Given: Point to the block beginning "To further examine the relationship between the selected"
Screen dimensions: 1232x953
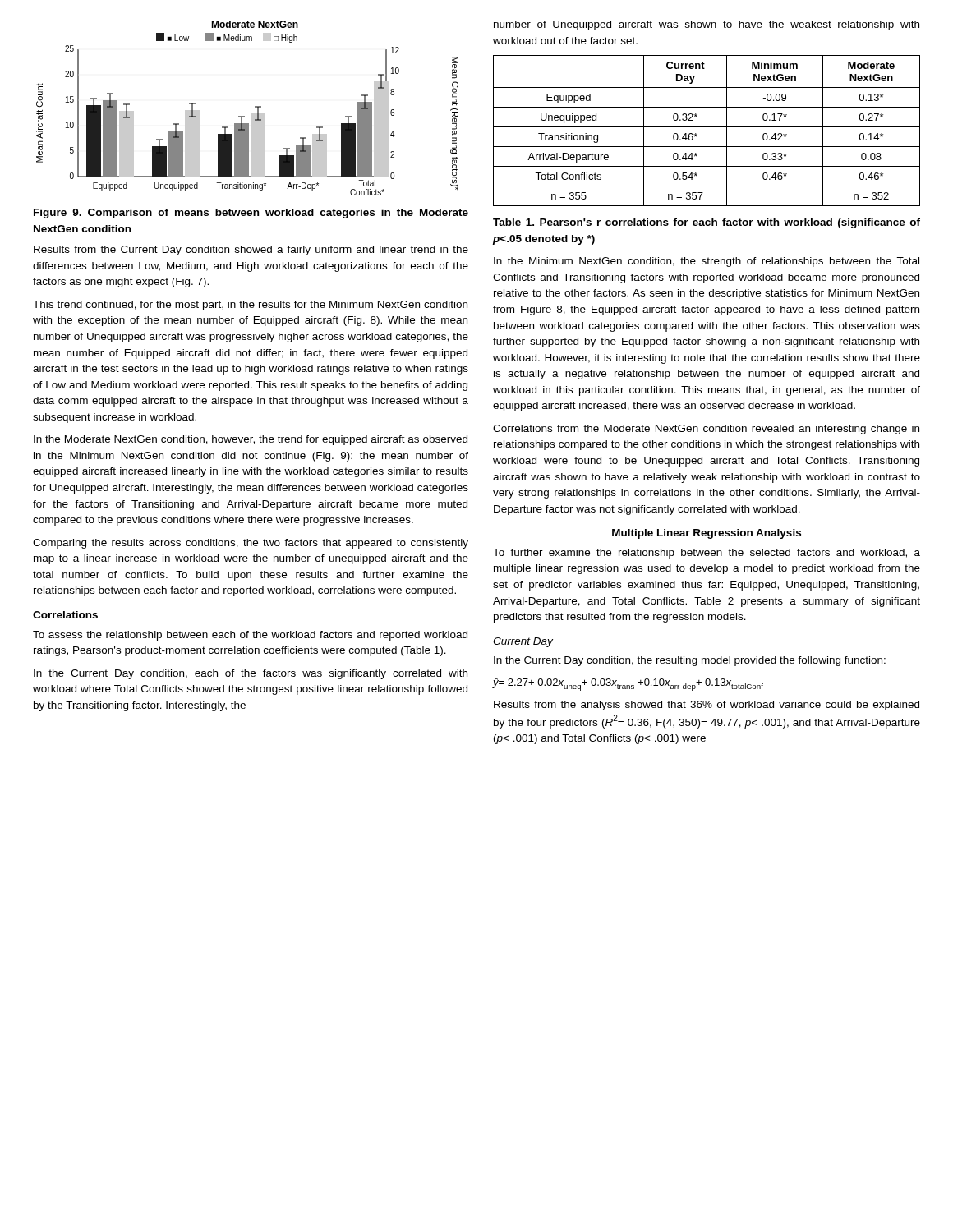Looking at the screenshot, I should tap(707, 585).
